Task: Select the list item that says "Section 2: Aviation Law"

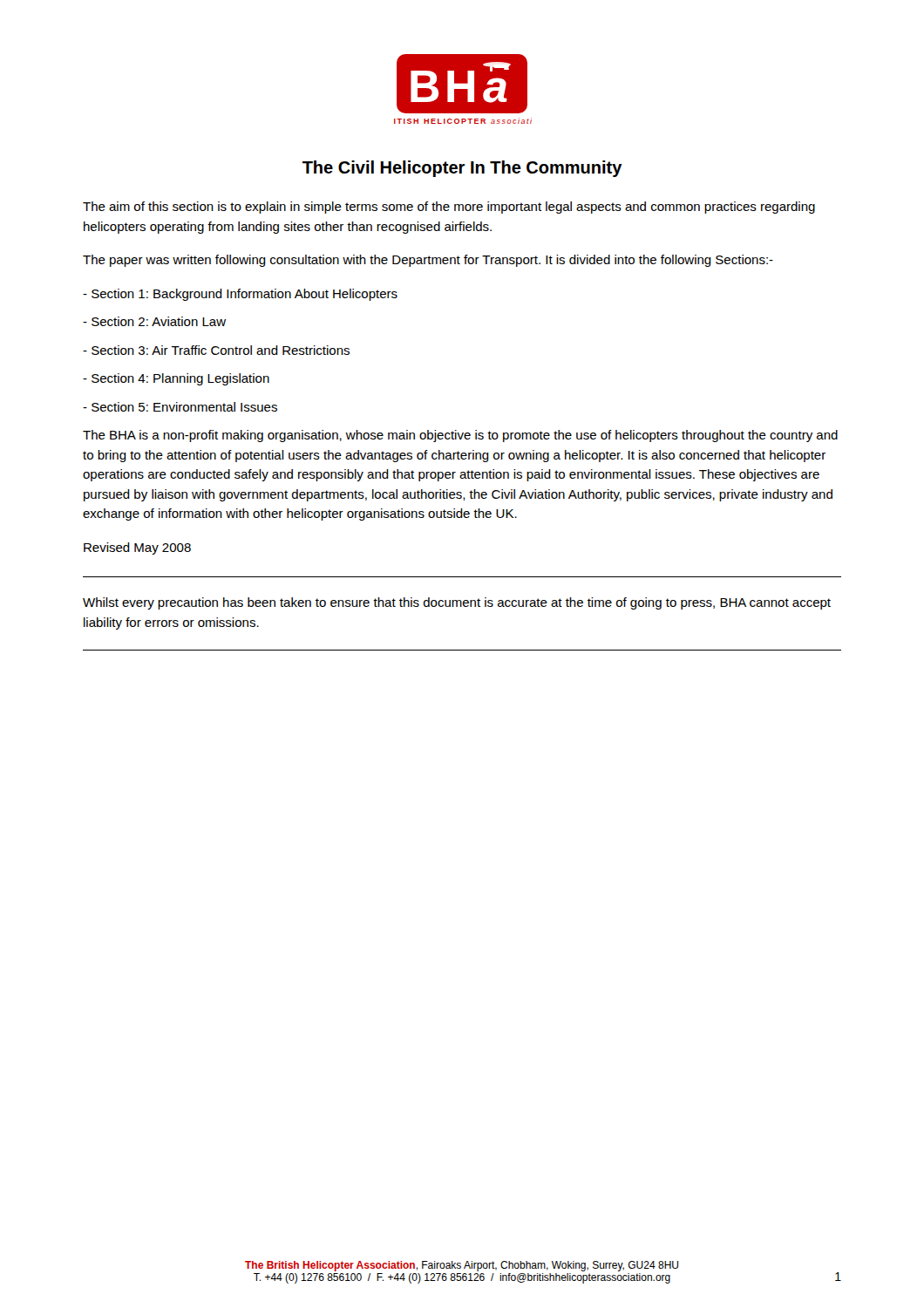Action: (154, 321)
